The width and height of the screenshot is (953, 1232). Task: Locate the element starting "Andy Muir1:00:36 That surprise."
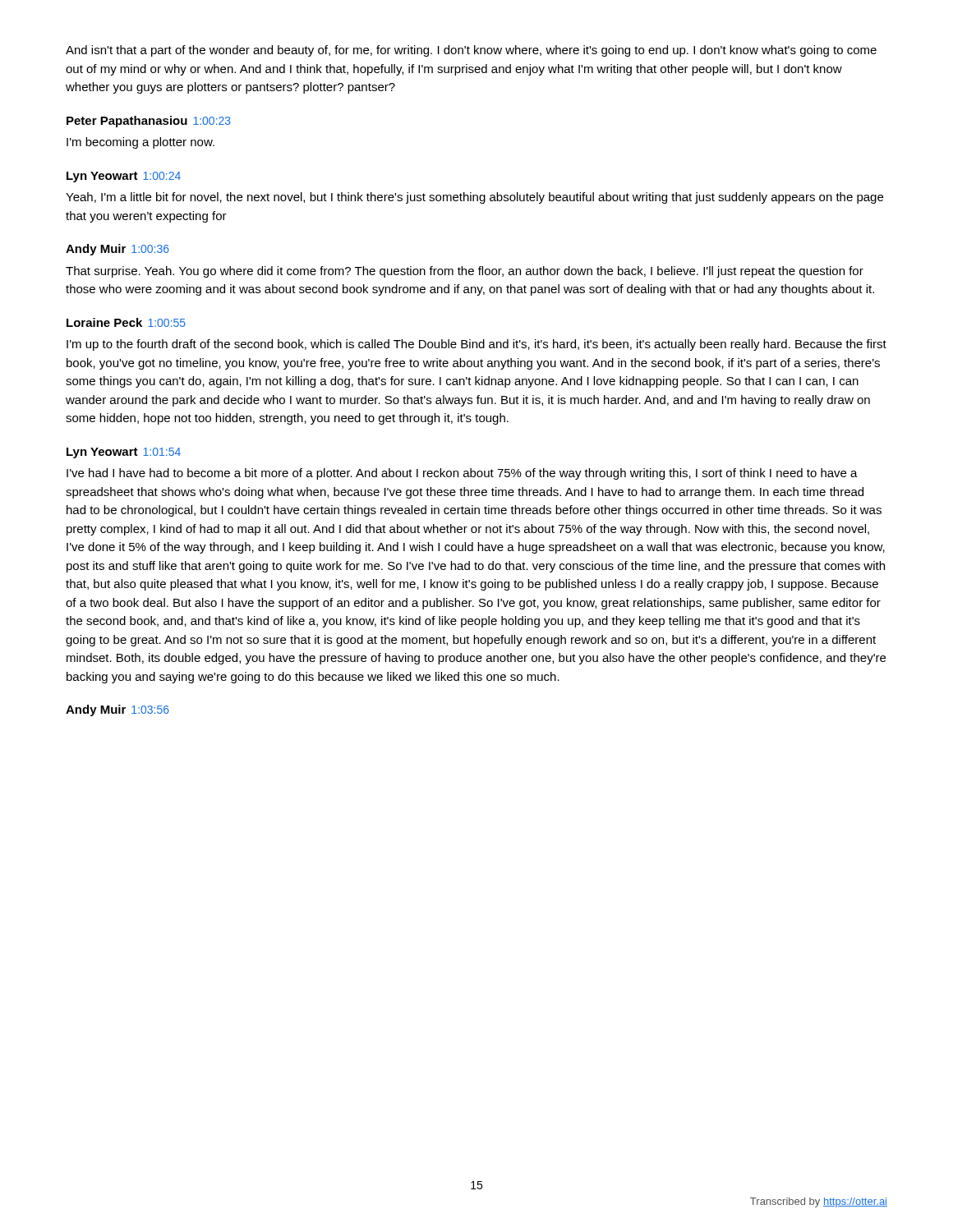(x=476, y=268)
